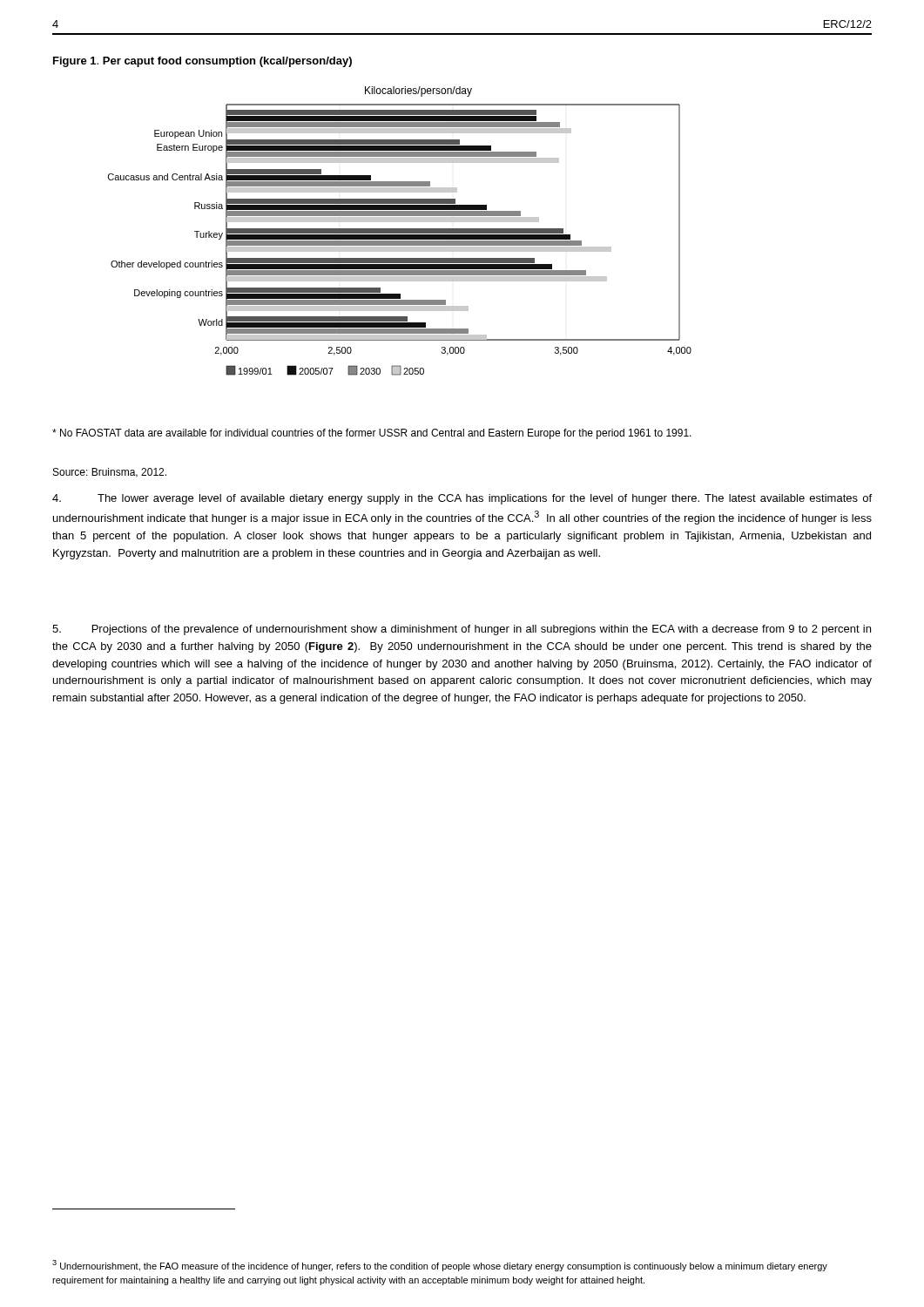This screenshot has width=924, height=1307.
Task: Select the footnote that reads "No FAOSTAT data are available for individual countries"
Action: [372, 433]
